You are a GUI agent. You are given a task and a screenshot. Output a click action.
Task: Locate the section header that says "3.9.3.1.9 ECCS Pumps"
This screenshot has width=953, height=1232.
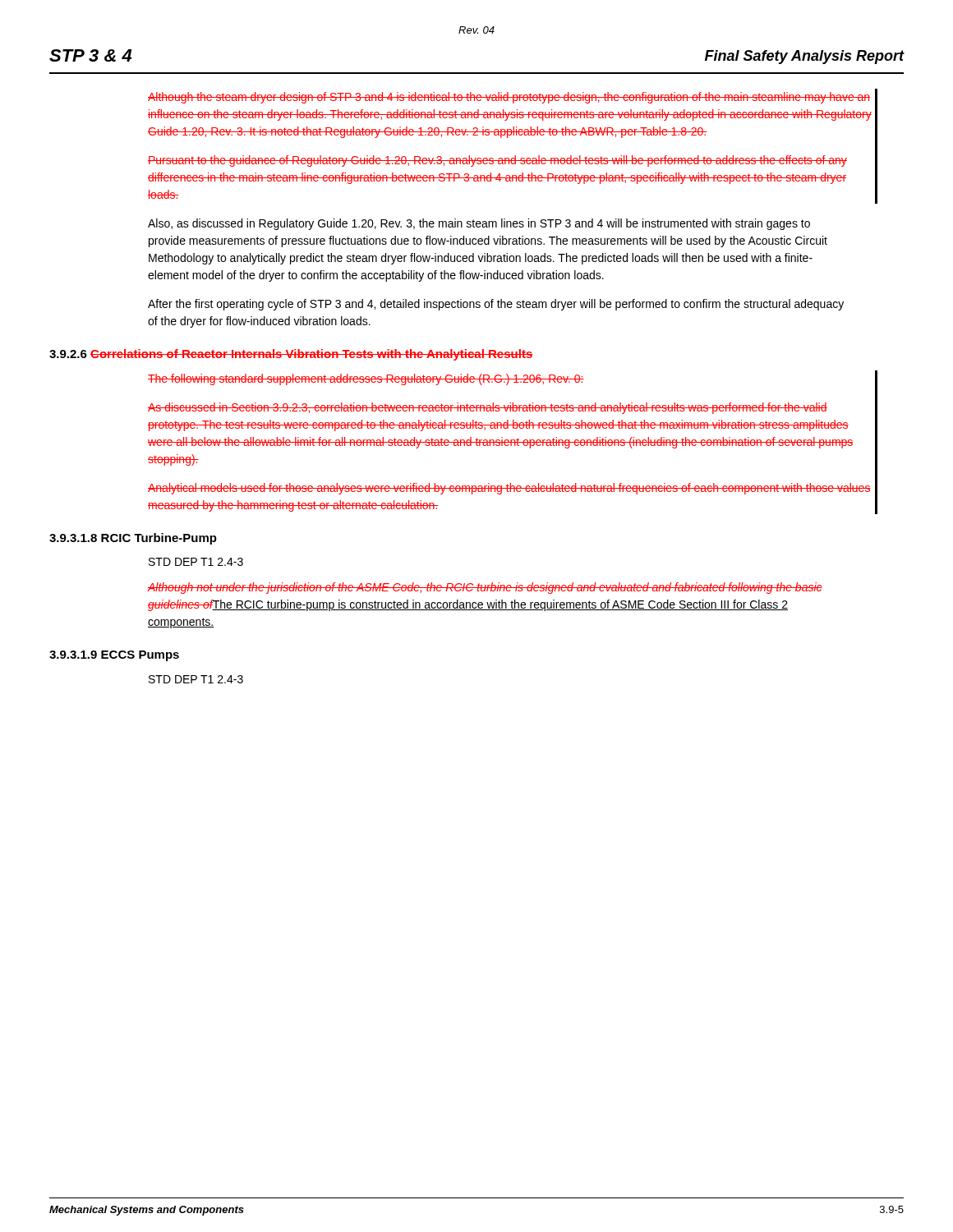point(114,654)
